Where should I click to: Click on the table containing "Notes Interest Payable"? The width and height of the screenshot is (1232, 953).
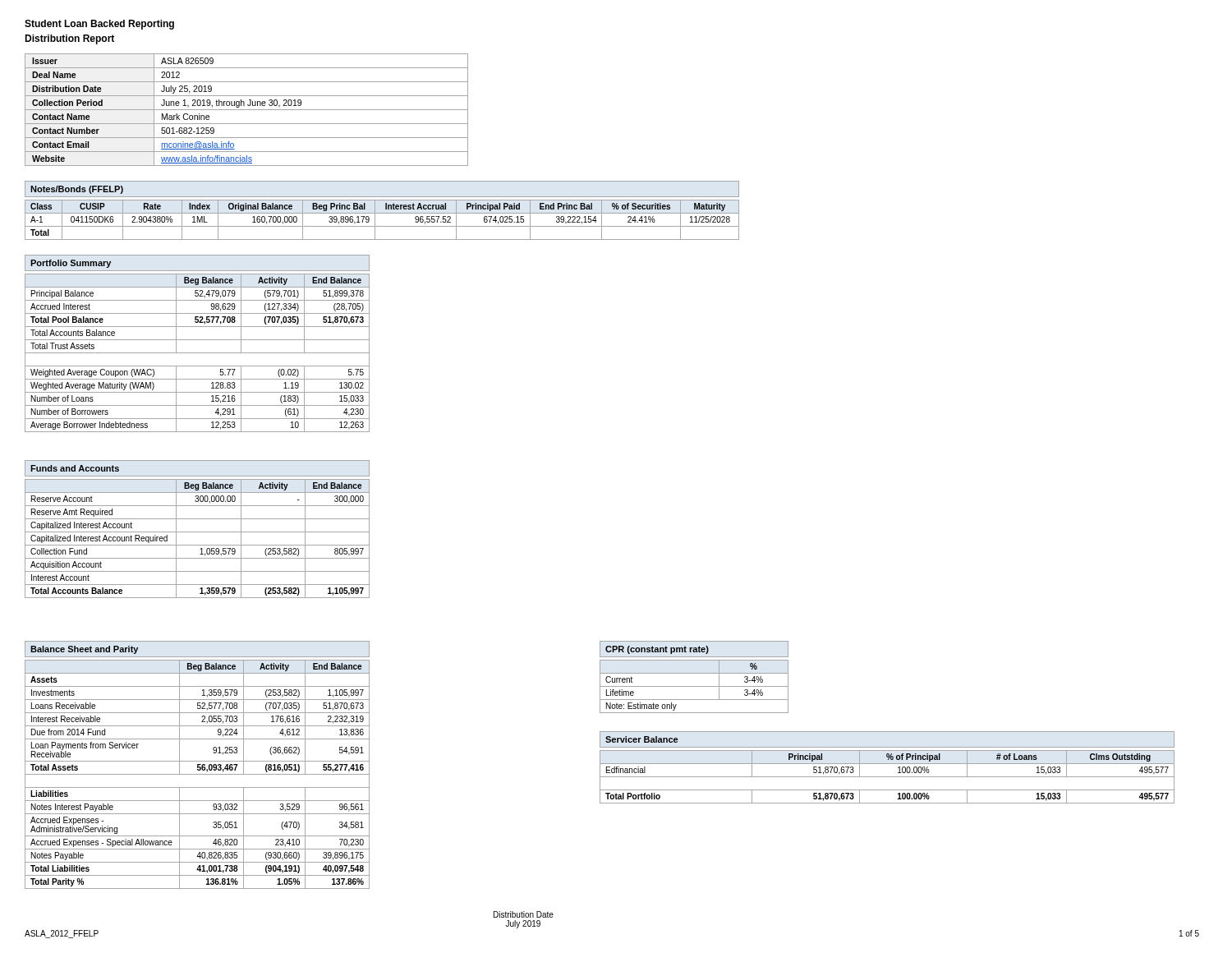[x=197, y=774]
